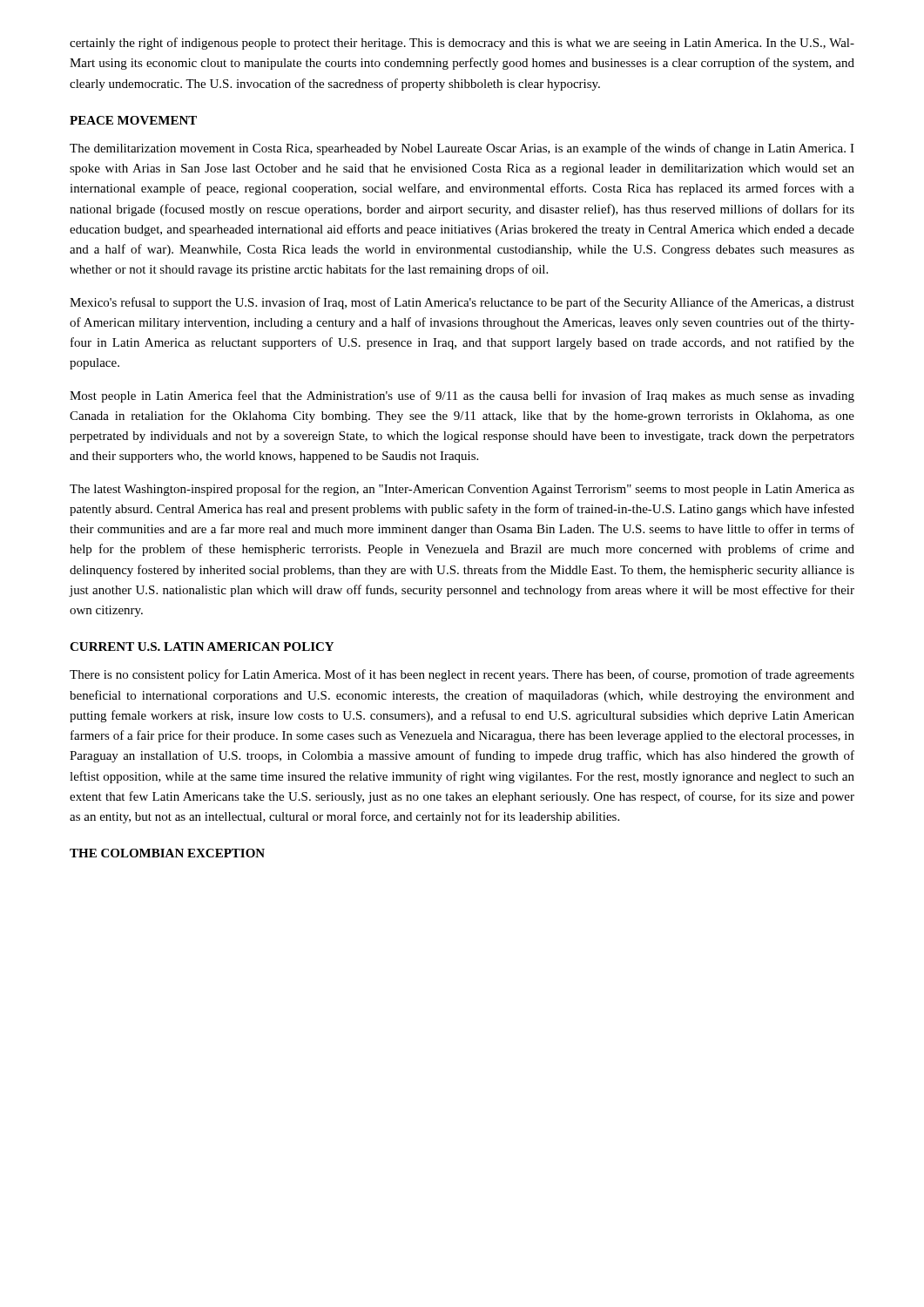This screenshot has height=1307, width=924.
Task: Find the element starting "certainly the right of indigenous"
Action: (x=462, y=63)
